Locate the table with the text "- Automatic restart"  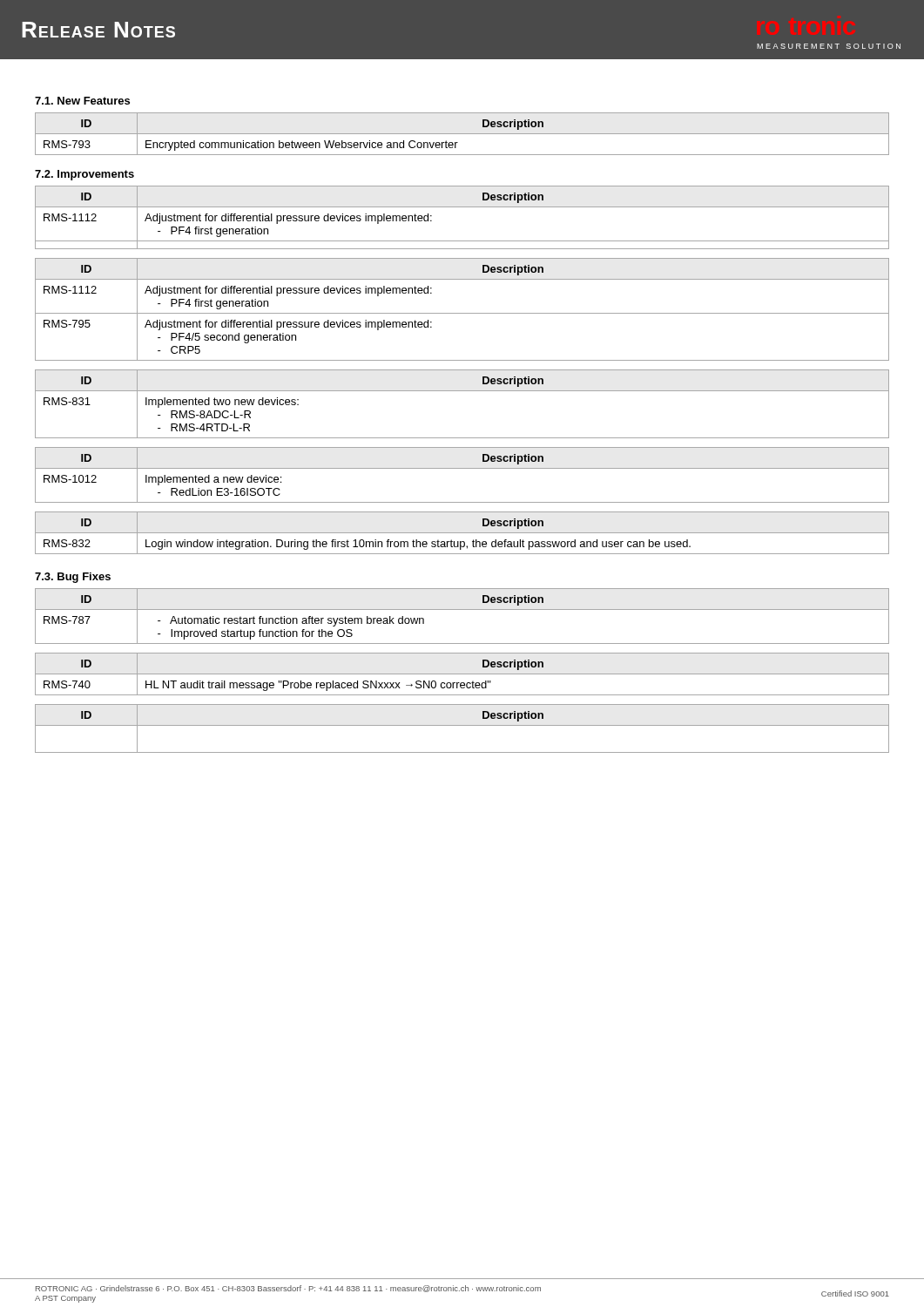click(462, 616)
